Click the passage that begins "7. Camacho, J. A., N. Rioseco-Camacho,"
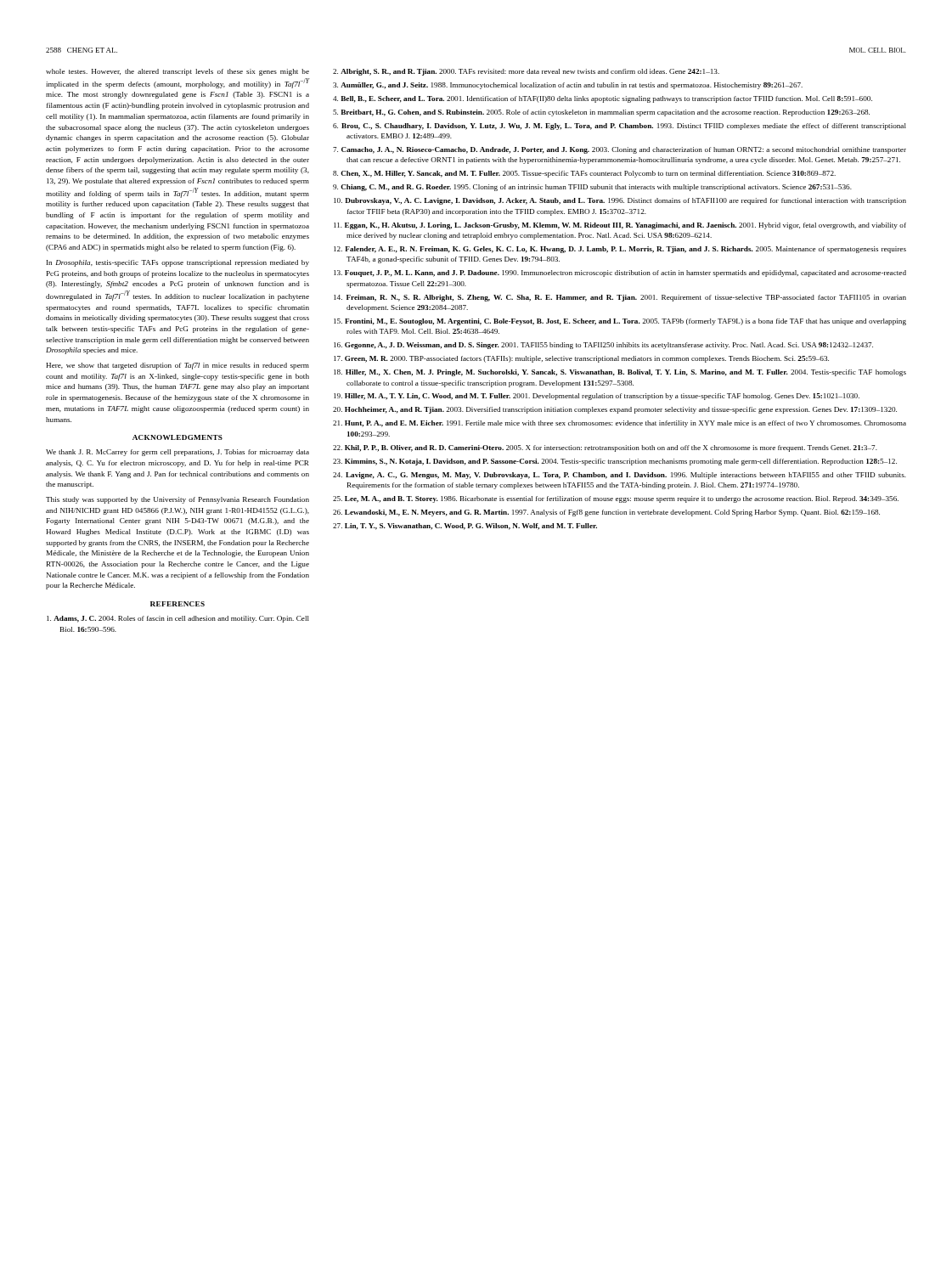Image resolution: width=952 pixels, height=1274 pixels. coord(620,155)
